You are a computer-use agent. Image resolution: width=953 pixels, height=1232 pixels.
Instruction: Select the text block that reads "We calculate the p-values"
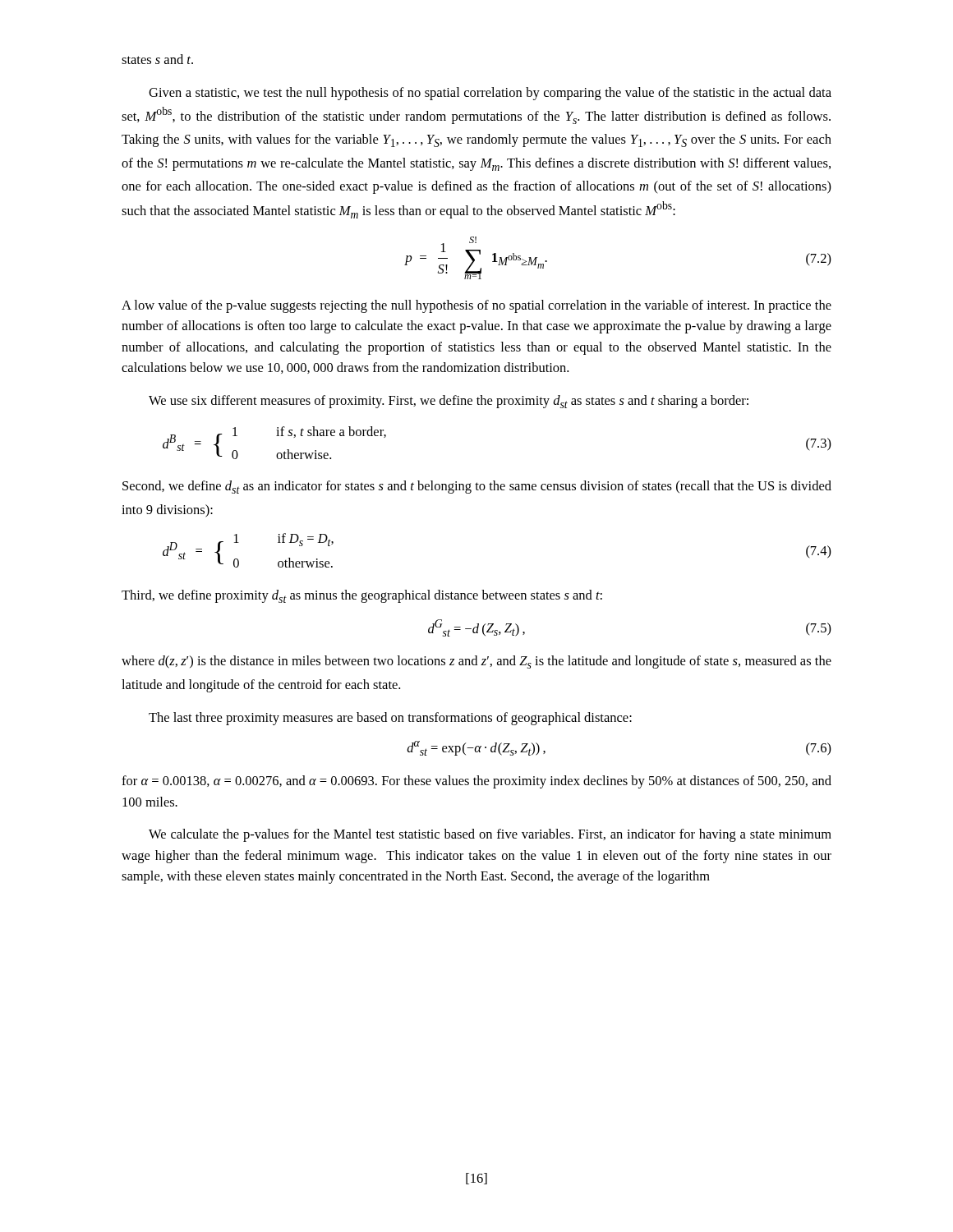[x=476, y=855]
